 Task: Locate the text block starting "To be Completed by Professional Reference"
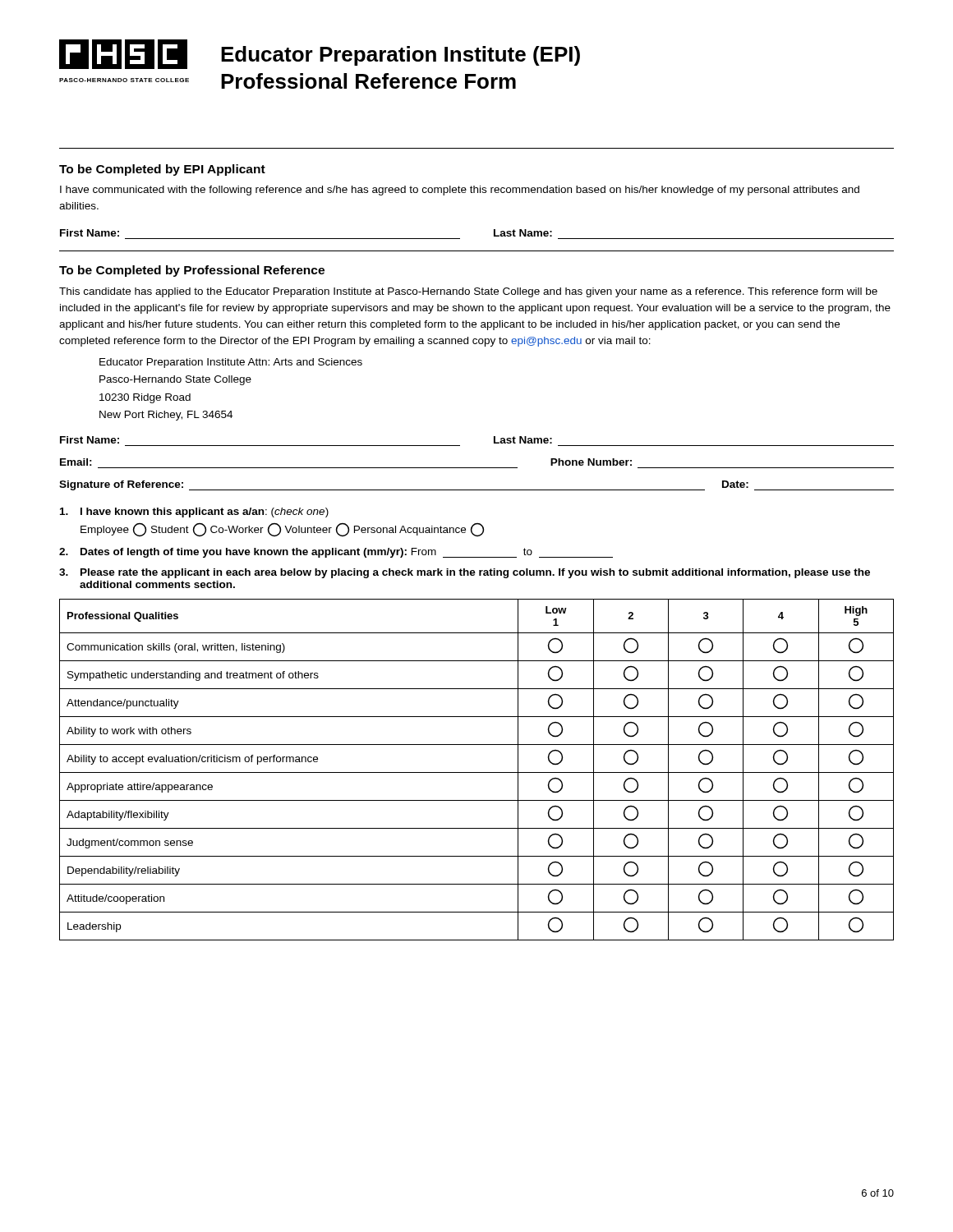click(x=192, y=269)
